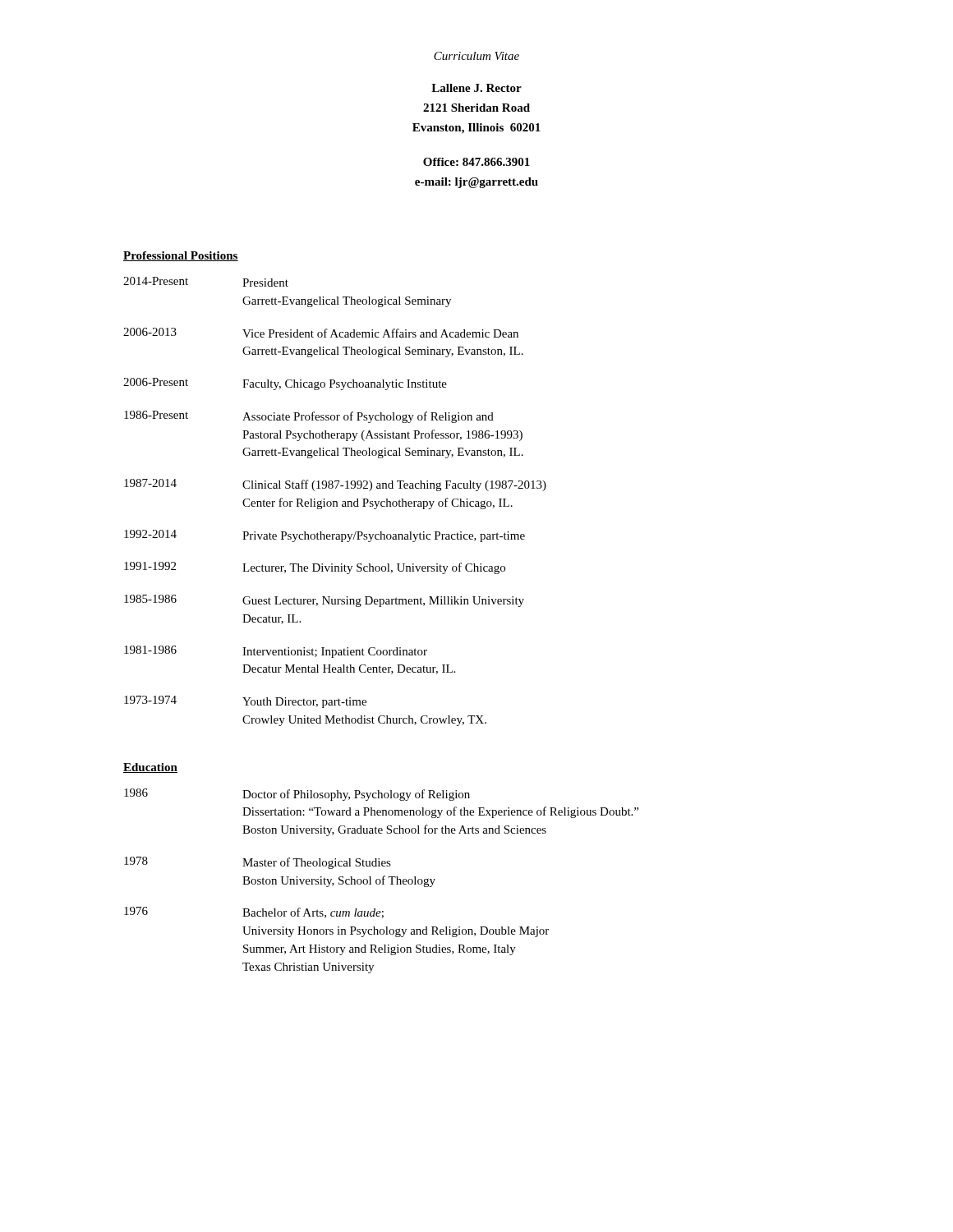Locate the list item that says "1986 Doctor of Philosophy, Psychology of Religion Dissertation:"
The height and width of the screenshot is (1232, 953).
[381, 812]
